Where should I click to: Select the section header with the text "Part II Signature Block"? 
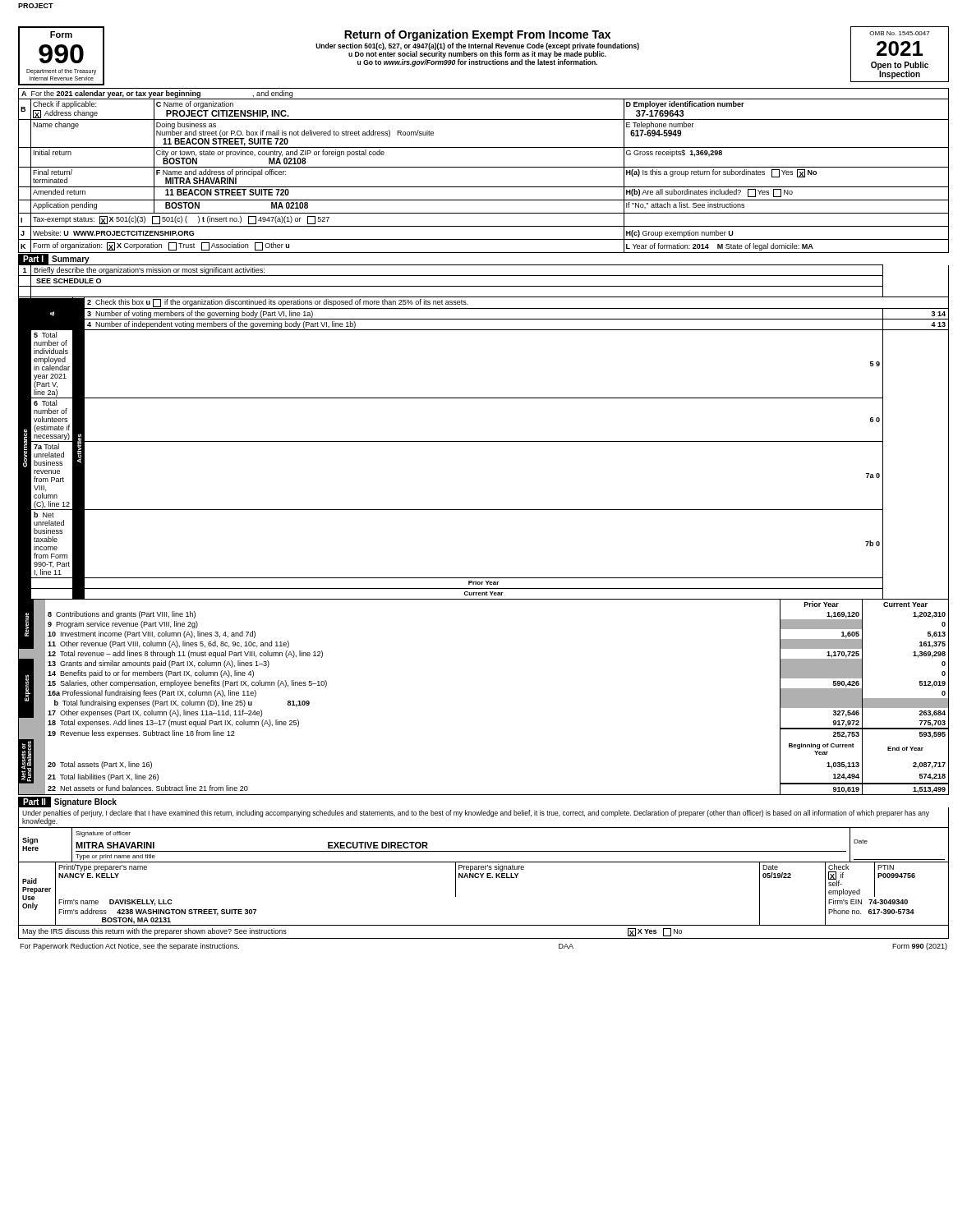(x=67, y=802)
